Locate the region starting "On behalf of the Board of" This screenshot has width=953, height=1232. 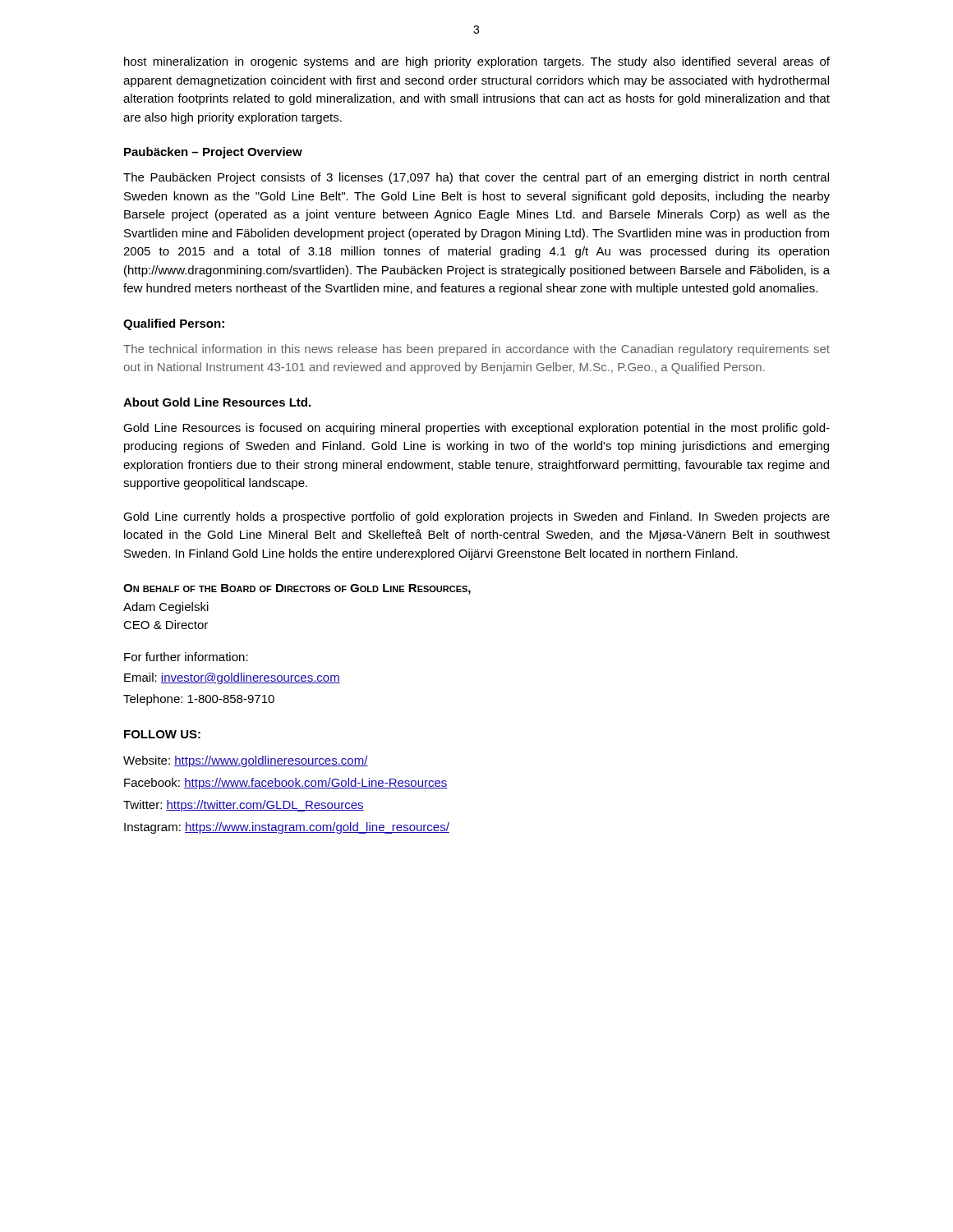pos(297,589)
